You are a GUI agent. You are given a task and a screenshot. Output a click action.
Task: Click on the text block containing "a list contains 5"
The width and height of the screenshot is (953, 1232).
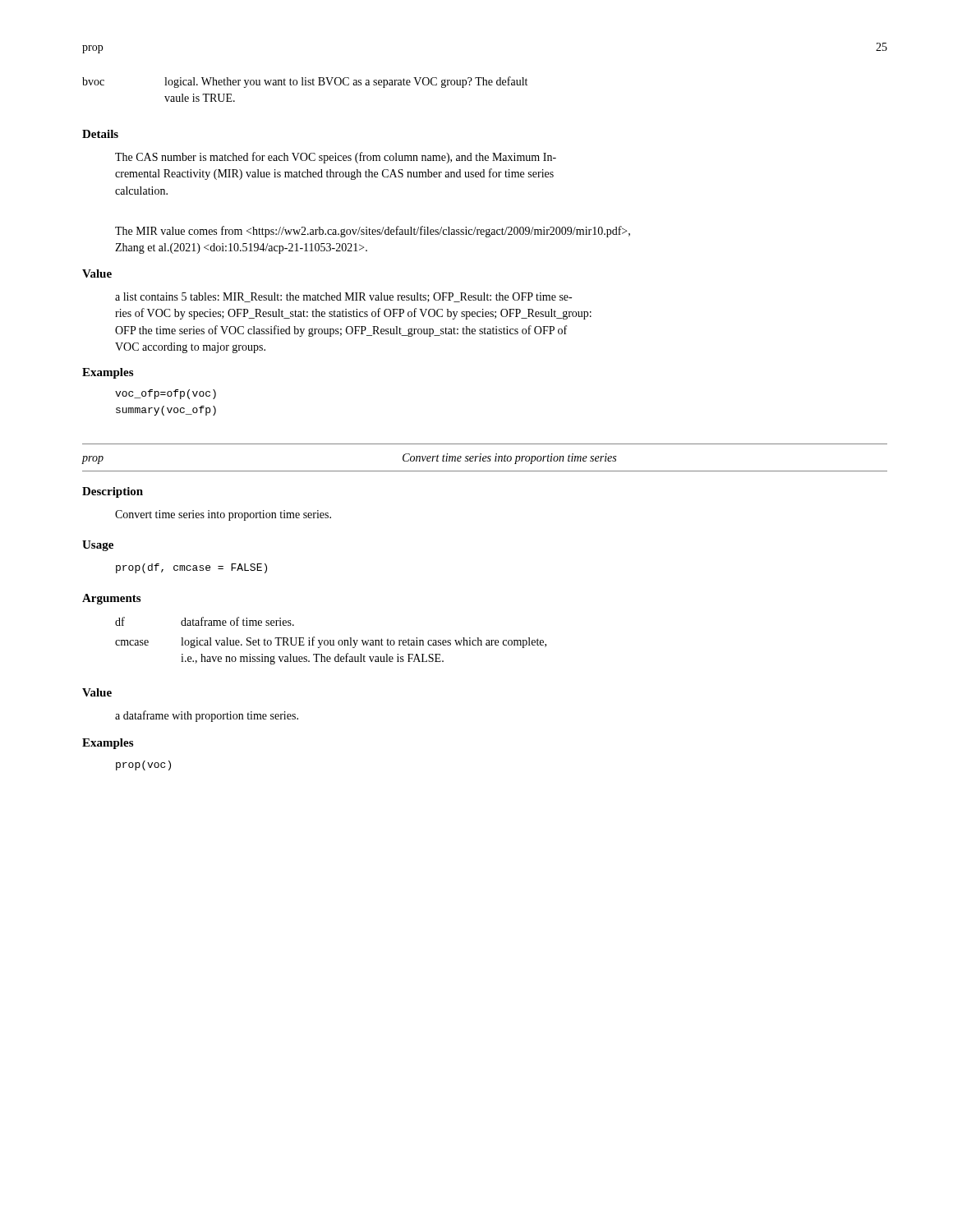tap(354, 322)
